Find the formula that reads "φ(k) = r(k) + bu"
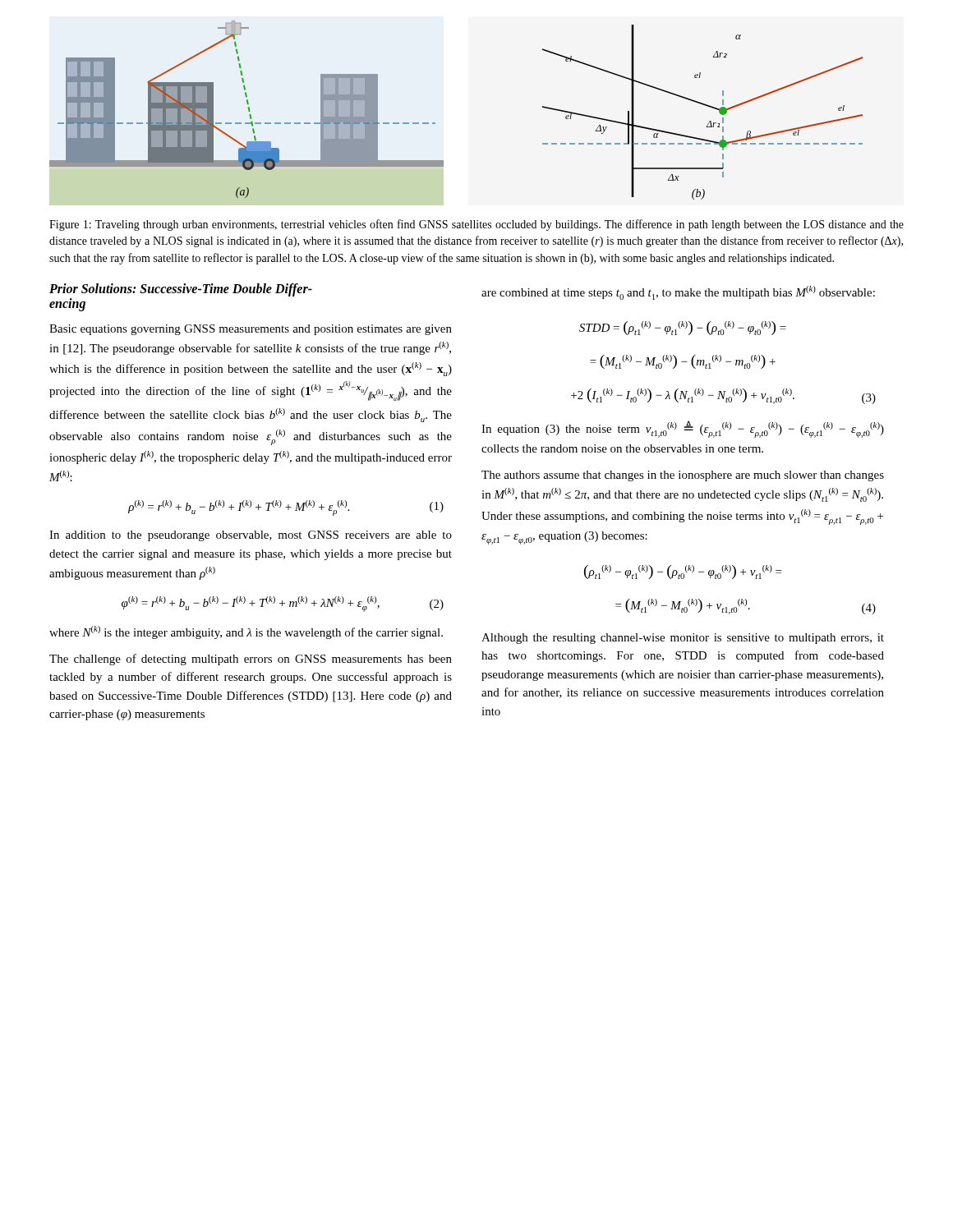Viewport: 953px width, 1232px height. point(282,604)
